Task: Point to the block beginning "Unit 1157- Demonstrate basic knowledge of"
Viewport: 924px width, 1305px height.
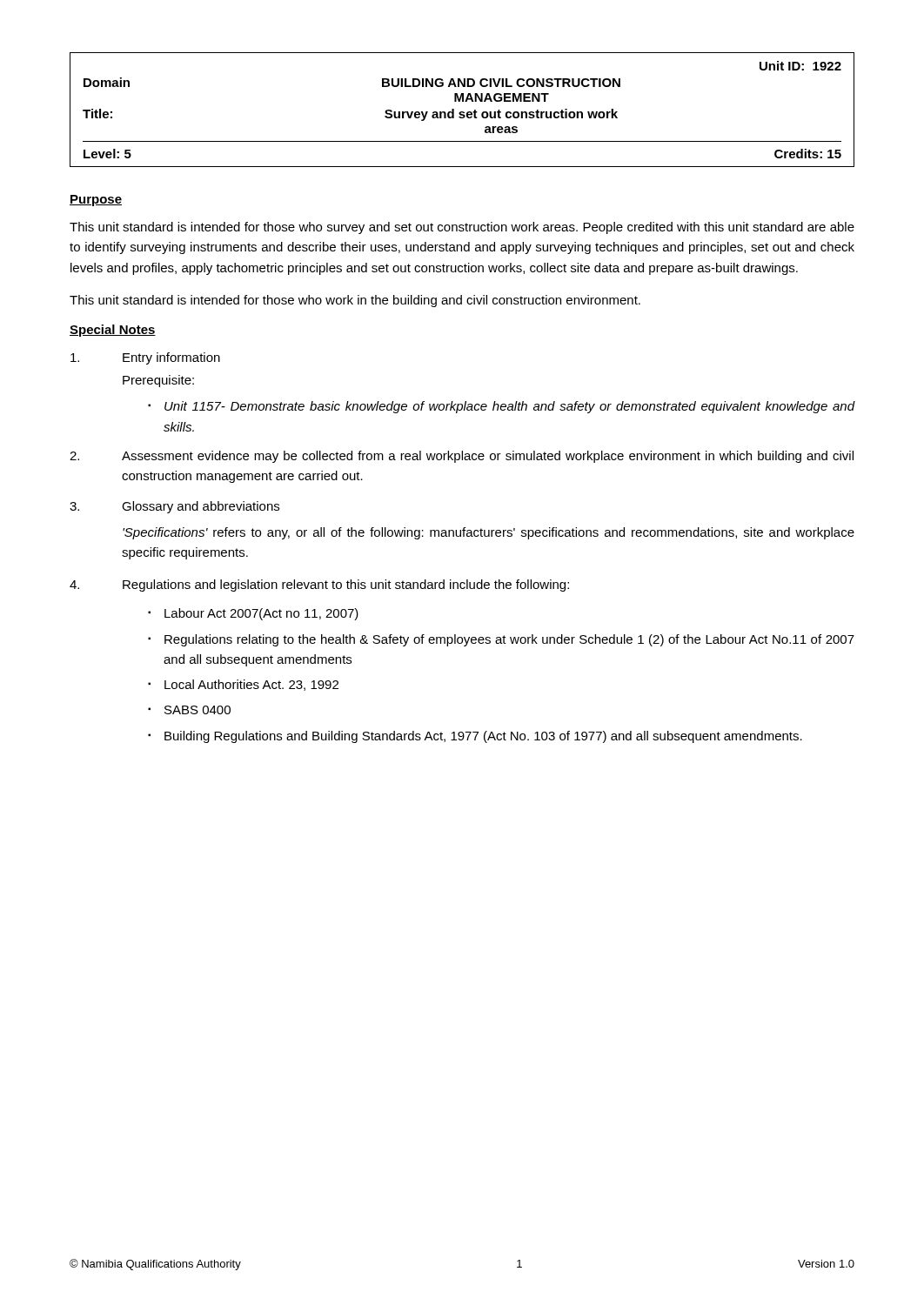Action: click(509, 416)
